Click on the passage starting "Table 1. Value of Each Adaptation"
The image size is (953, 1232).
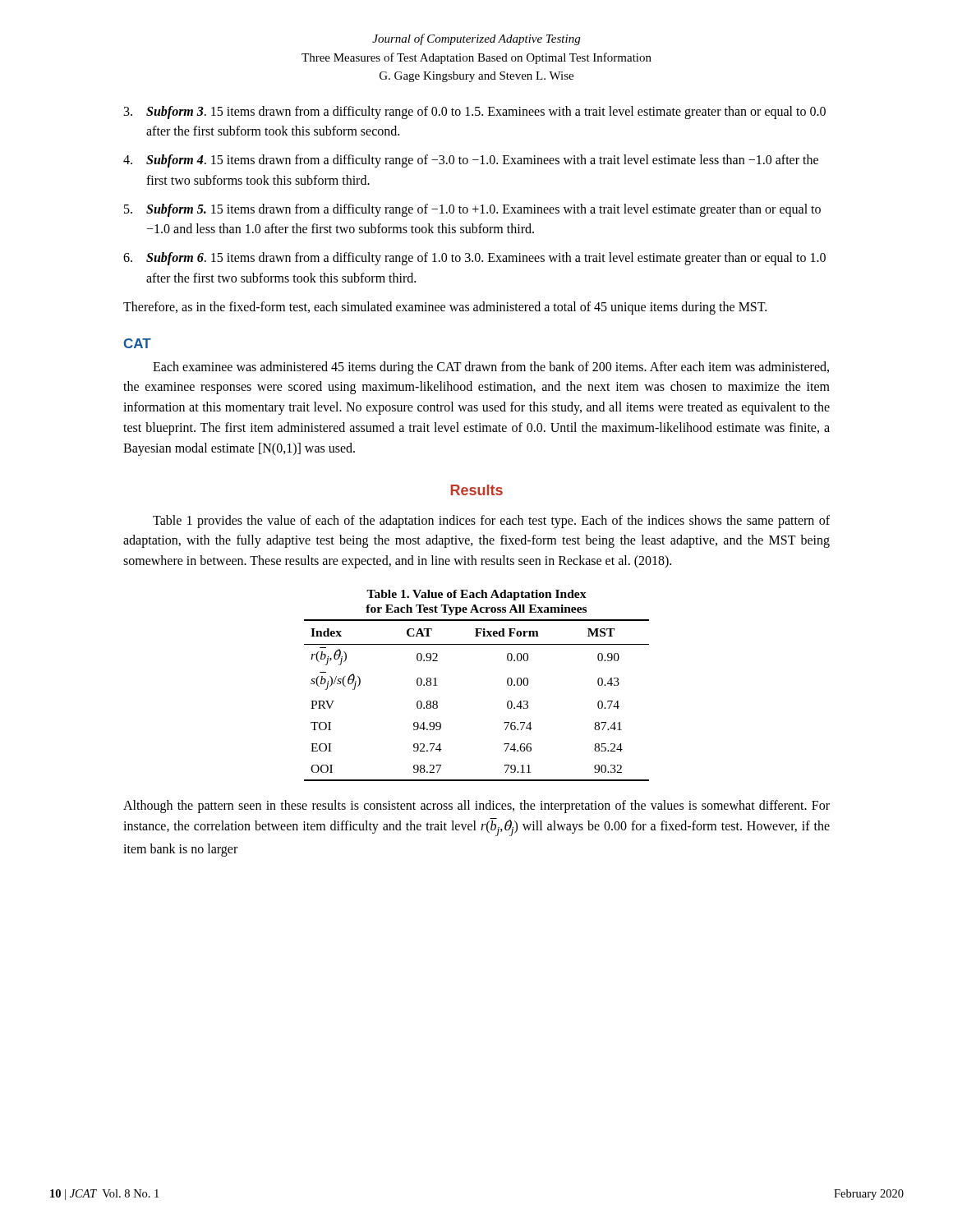click(x=476, y=601)
